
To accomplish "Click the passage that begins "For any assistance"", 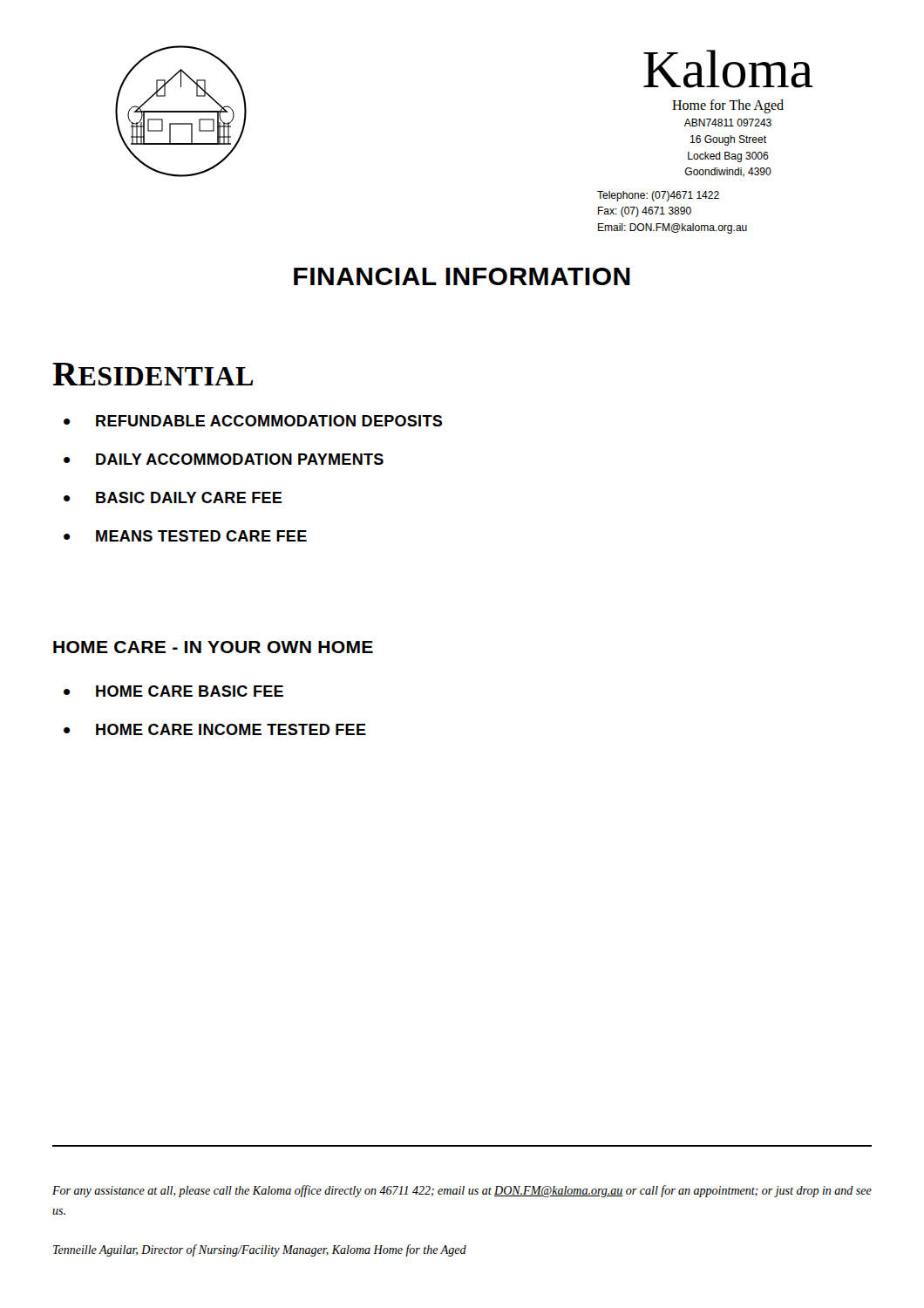I will [462, 1201].
